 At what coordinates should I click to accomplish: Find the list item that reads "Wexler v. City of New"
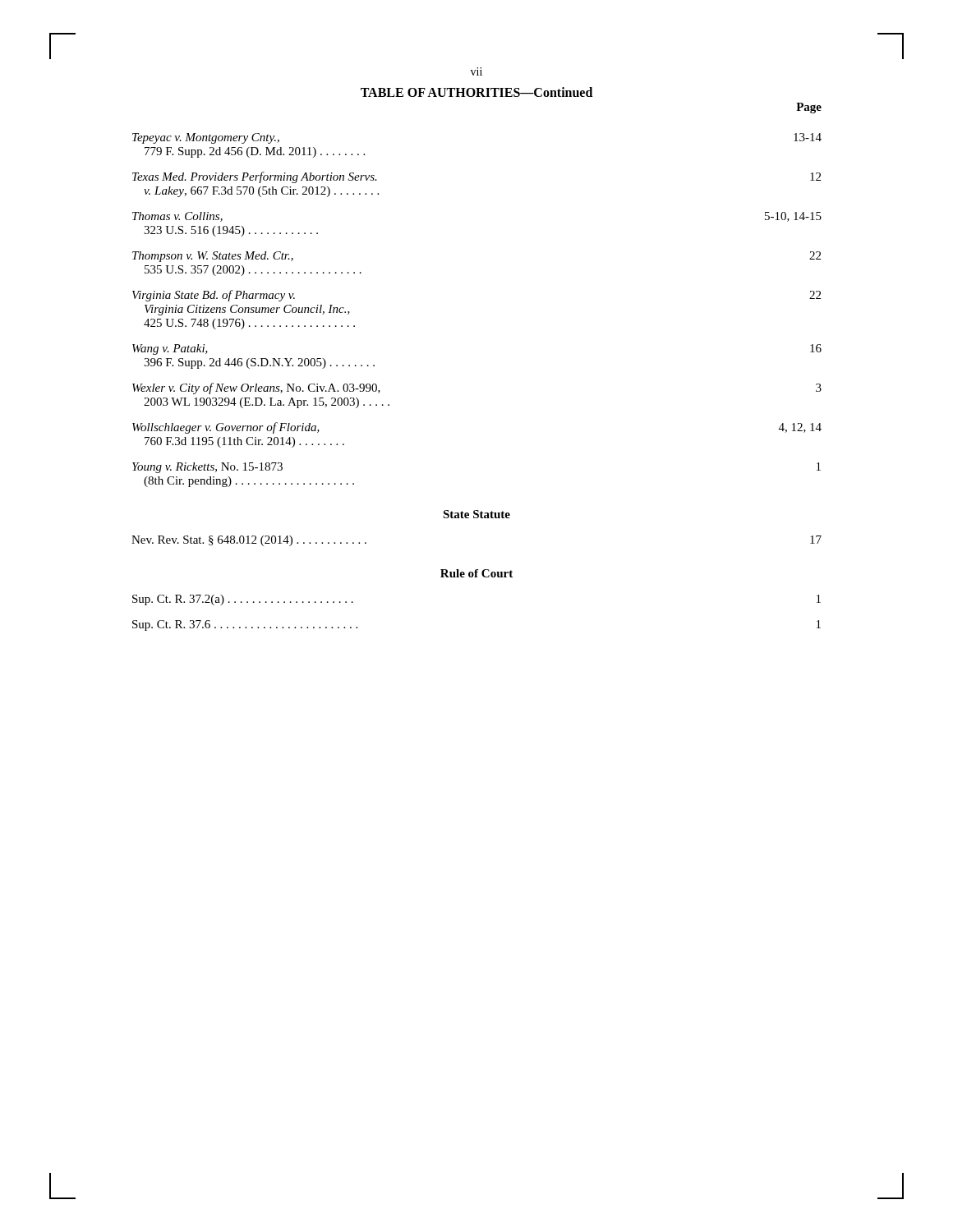click(251, 388)
